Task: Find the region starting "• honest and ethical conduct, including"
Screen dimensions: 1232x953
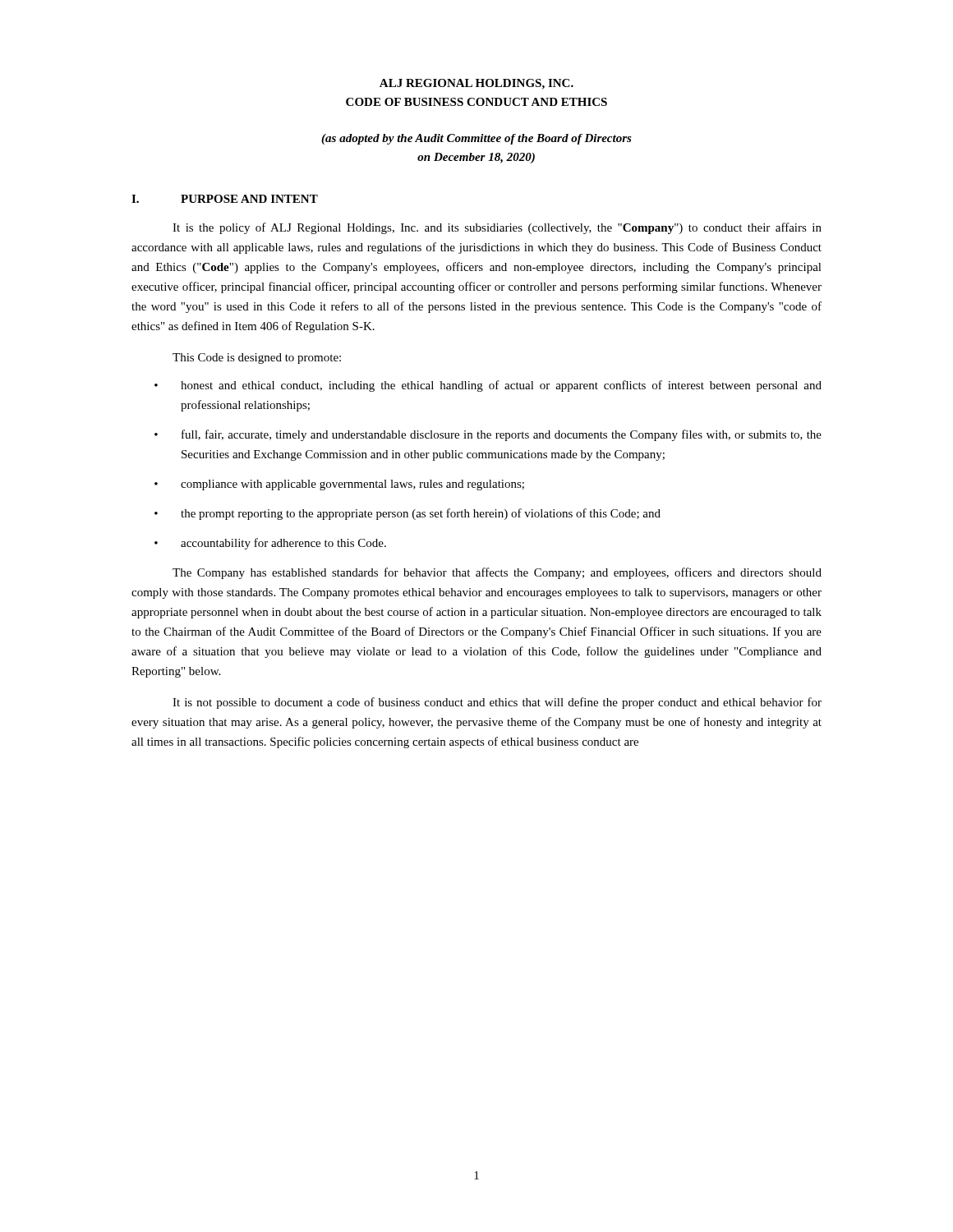Action: click(x=476, y=395)
